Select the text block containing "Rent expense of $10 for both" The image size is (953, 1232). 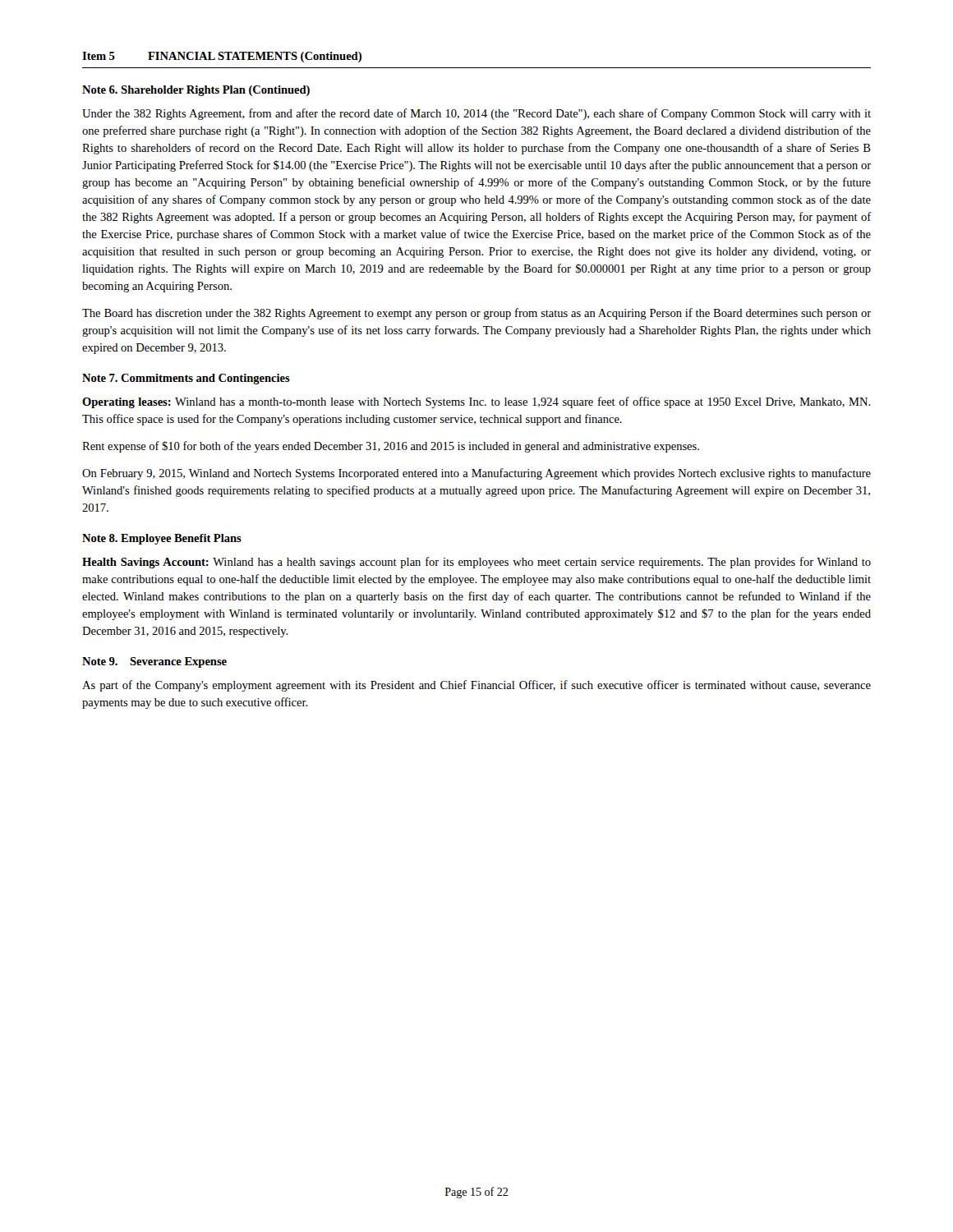391,446
